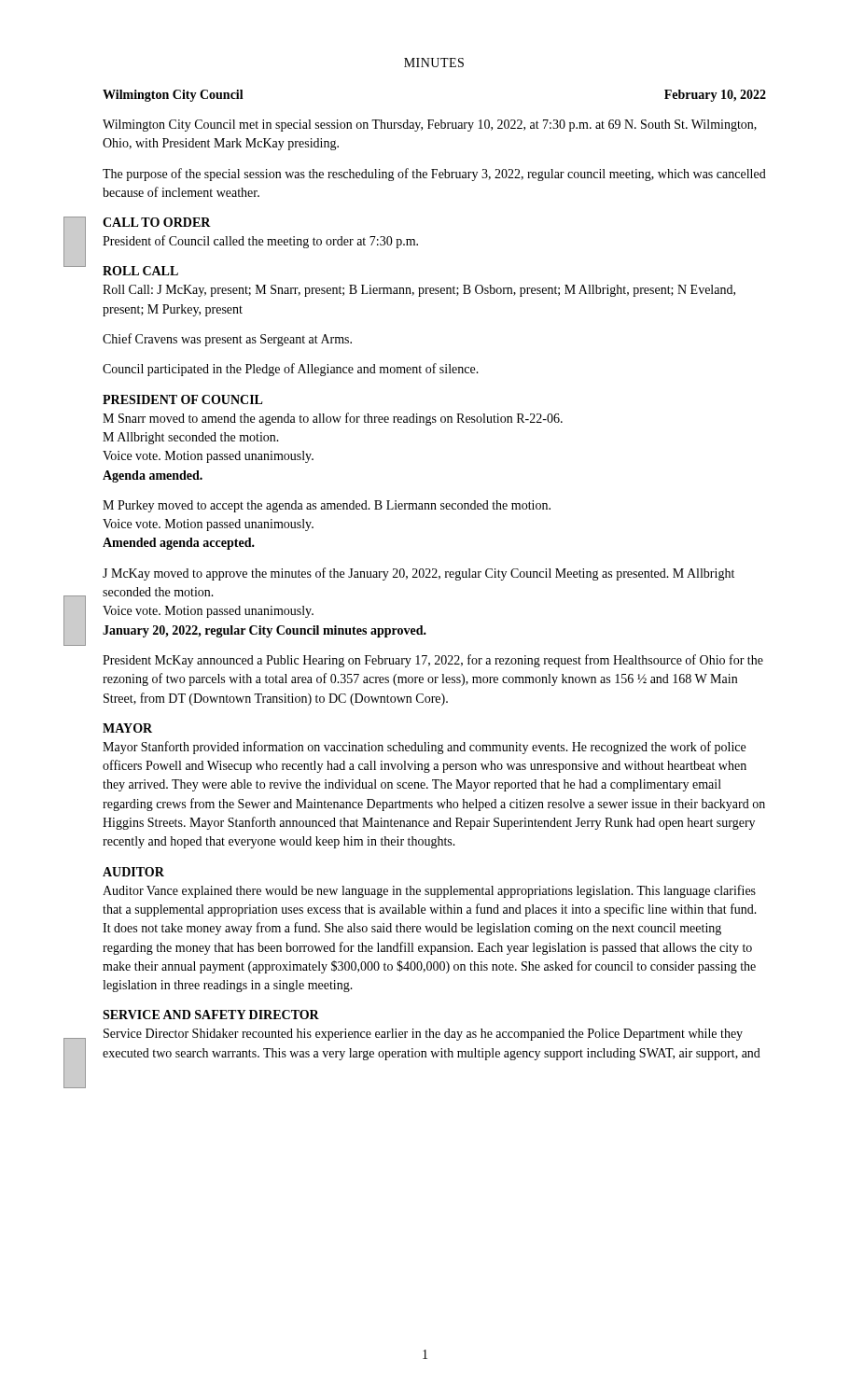The width and height of the screenshot is (850, 1400).
Task: Locate the text block that reads "Roll Call: J McKay, present; M Snarr, present;"
Action: point(419,300)
